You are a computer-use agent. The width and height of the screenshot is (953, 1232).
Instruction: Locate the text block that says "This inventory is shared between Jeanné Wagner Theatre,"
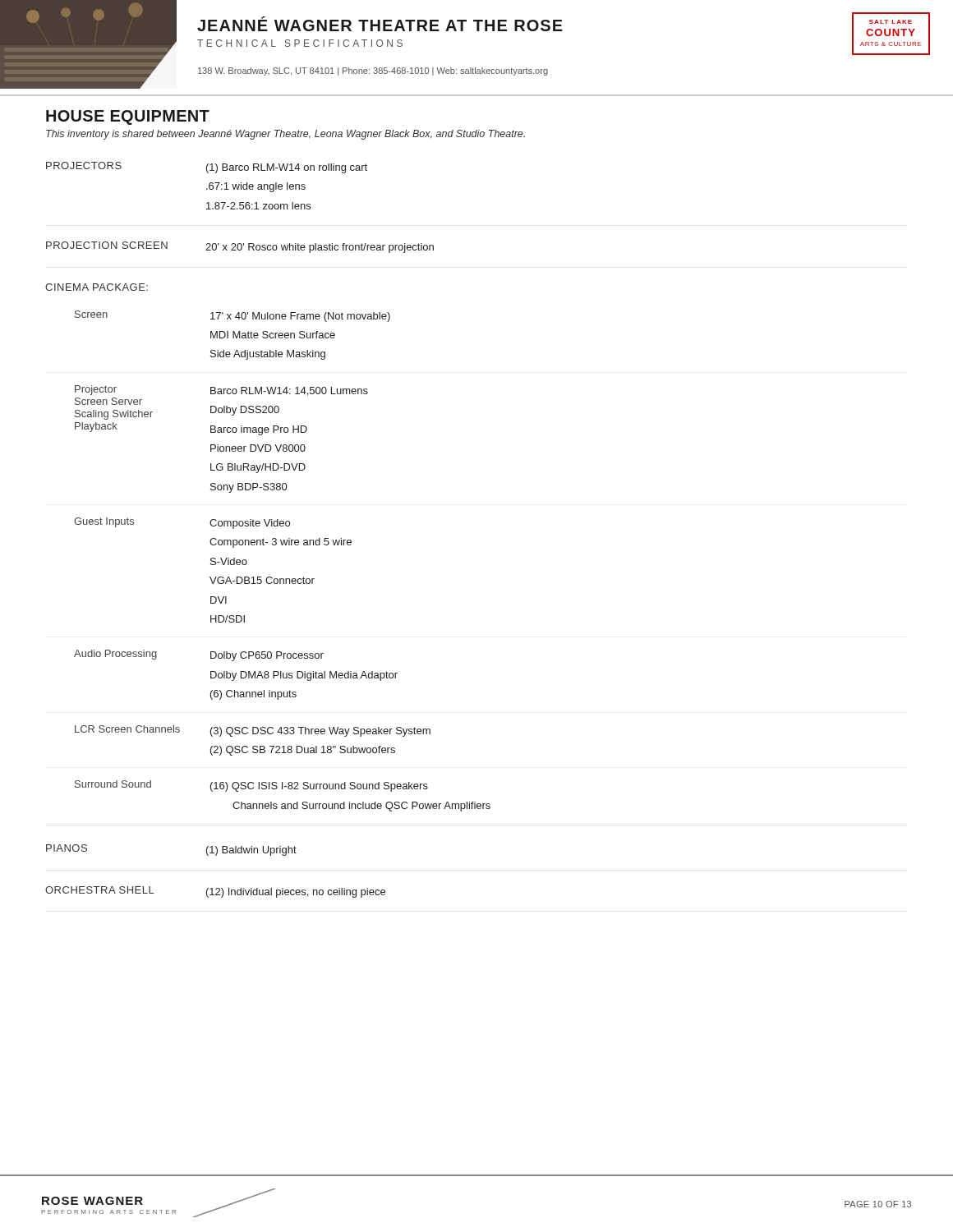pos(286,134)
